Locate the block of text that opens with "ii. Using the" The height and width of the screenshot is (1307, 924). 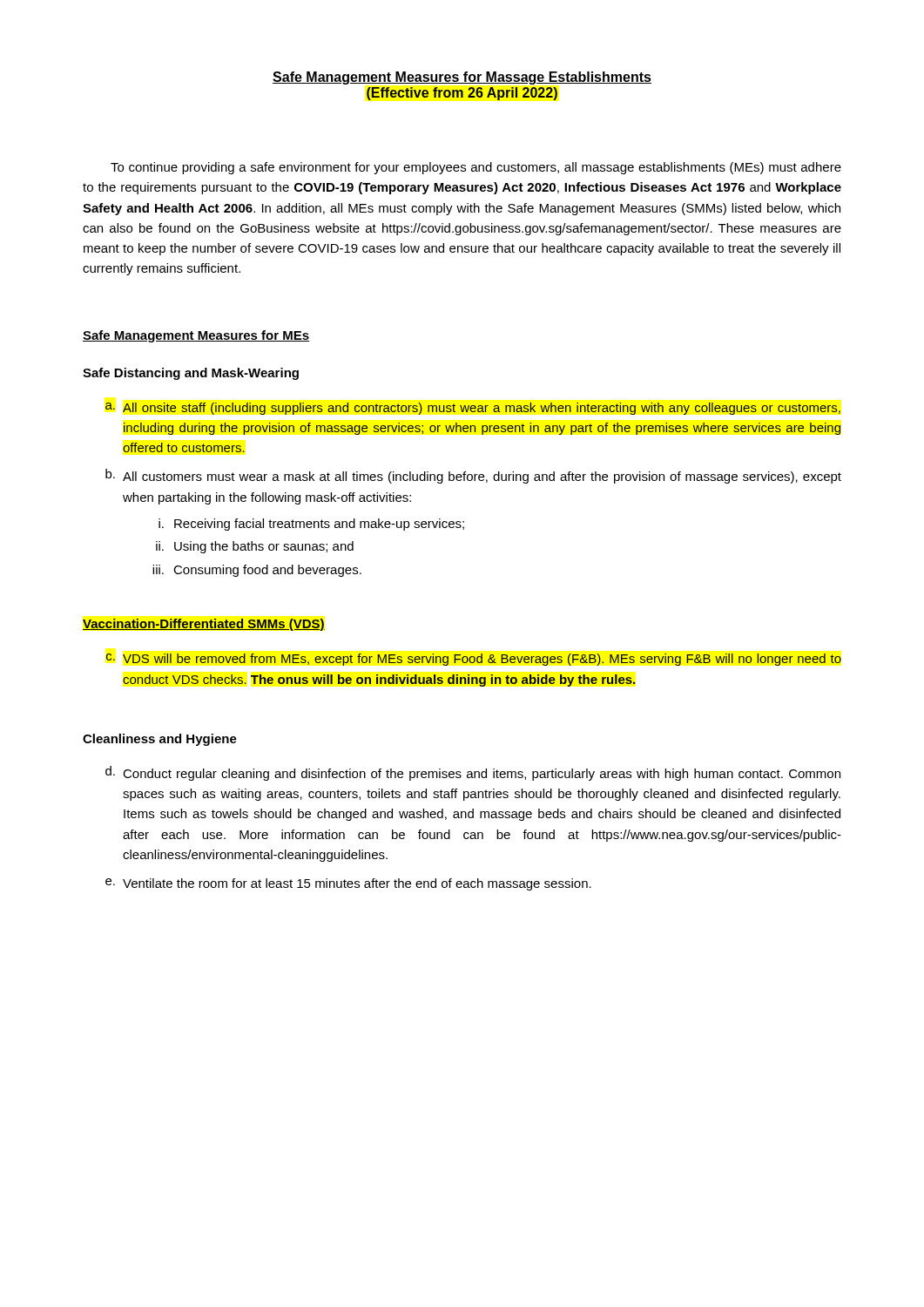point(243,547)
